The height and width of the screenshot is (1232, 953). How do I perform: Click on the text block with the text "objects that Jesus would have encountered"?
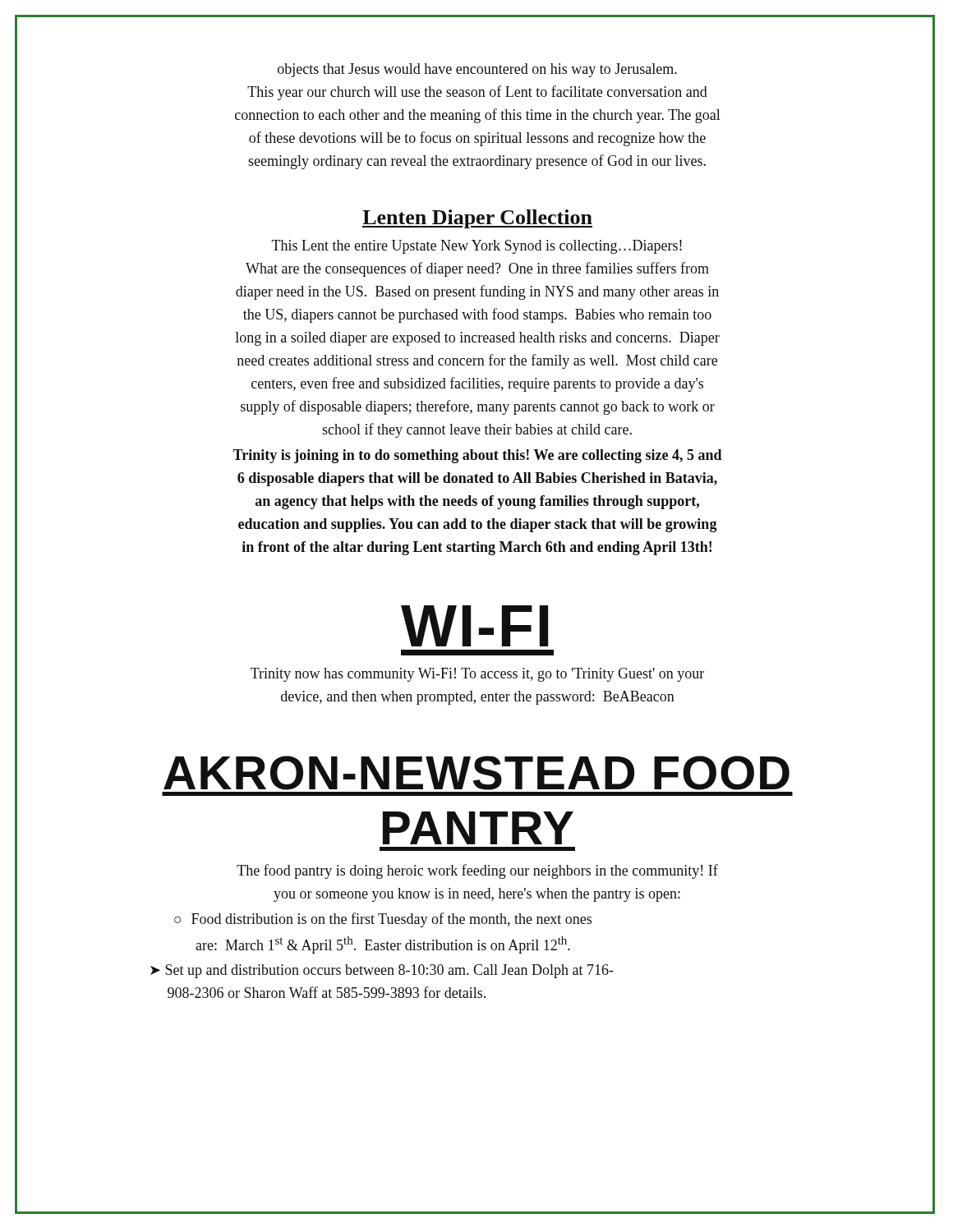click(x=477, y=115)
